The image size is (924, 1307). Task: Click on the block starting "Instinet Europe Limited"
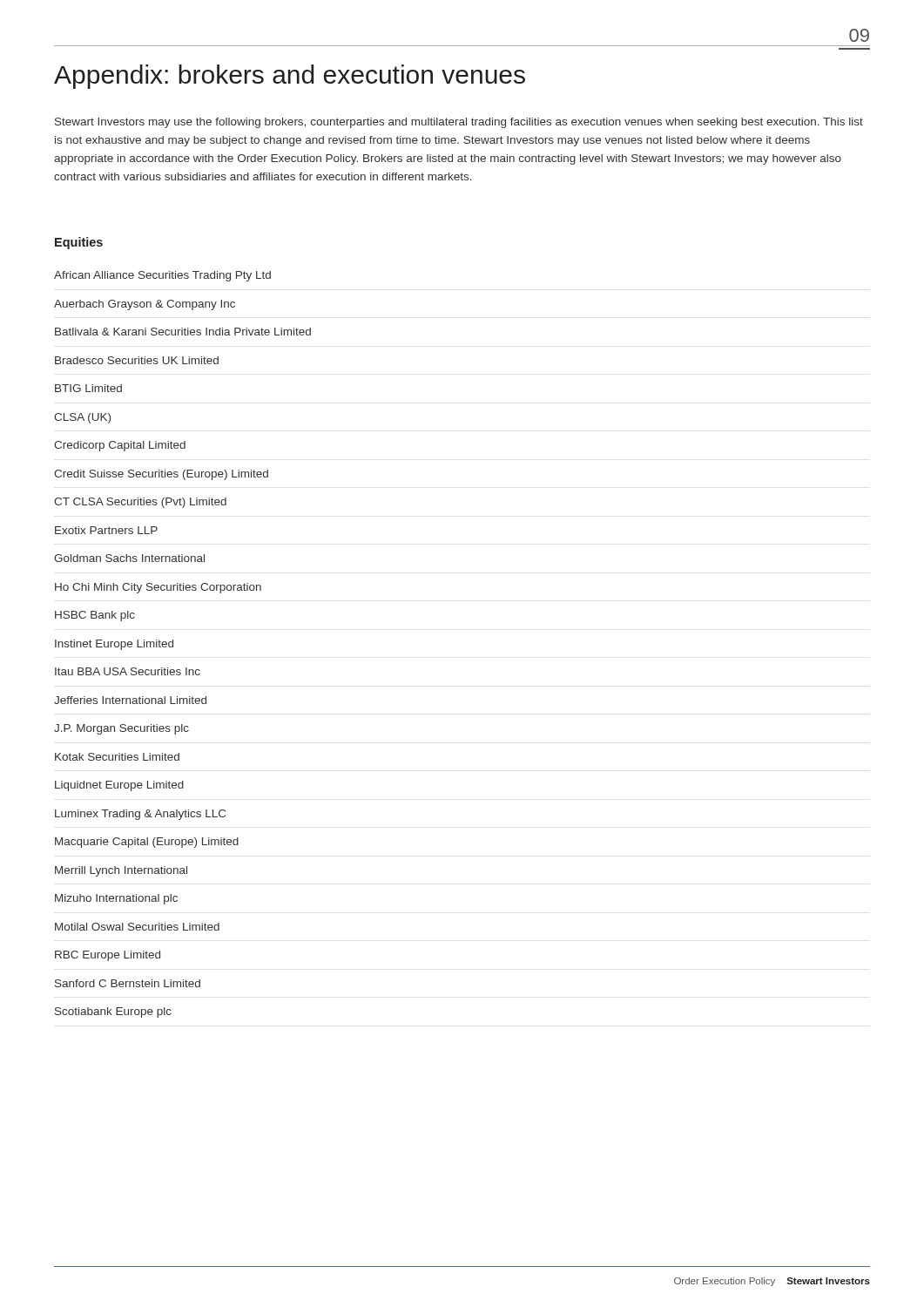tap(114, 643)
